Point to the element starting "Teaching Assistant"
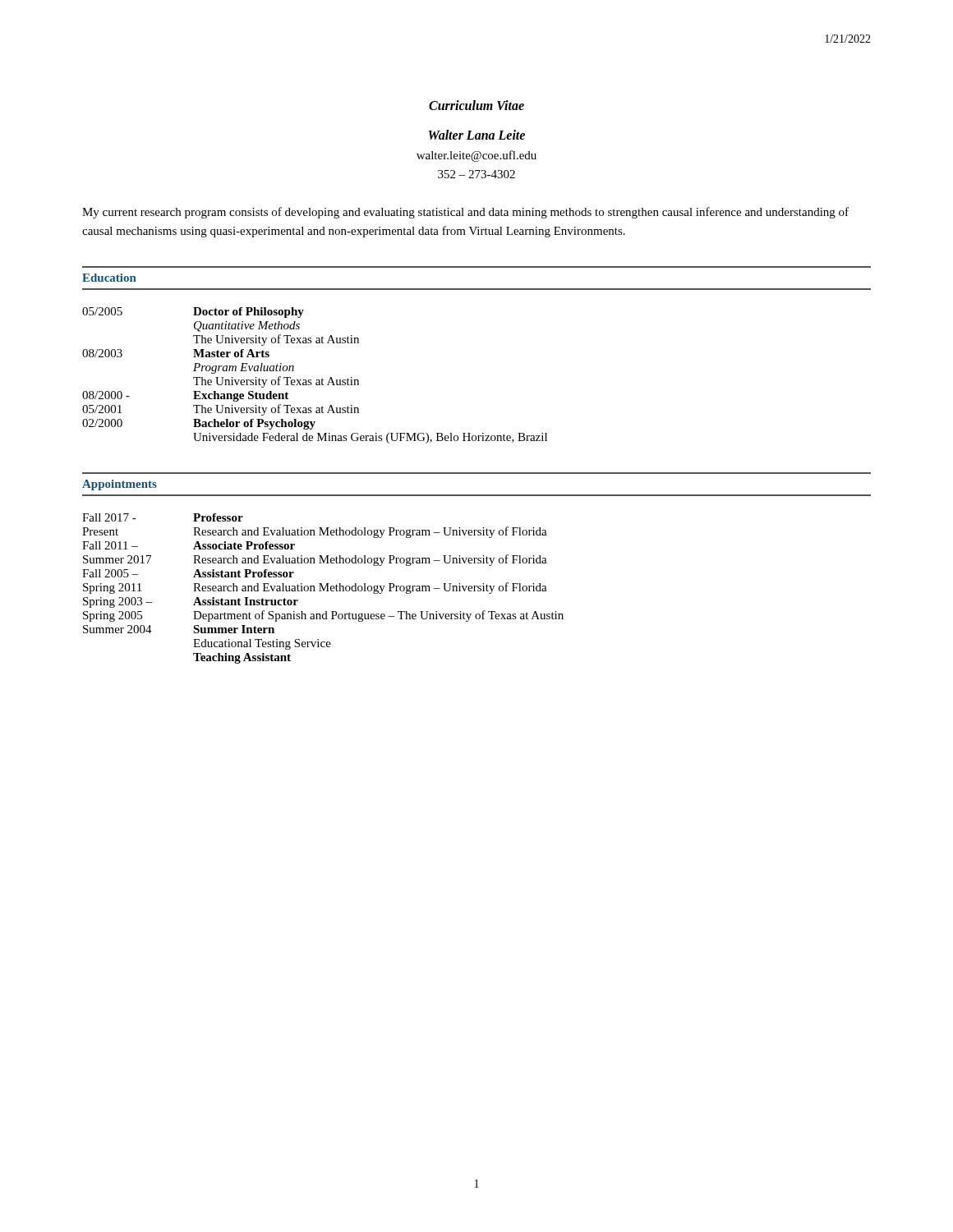The height and width of the screenshot is (1232, 953). tap(242, 658)
